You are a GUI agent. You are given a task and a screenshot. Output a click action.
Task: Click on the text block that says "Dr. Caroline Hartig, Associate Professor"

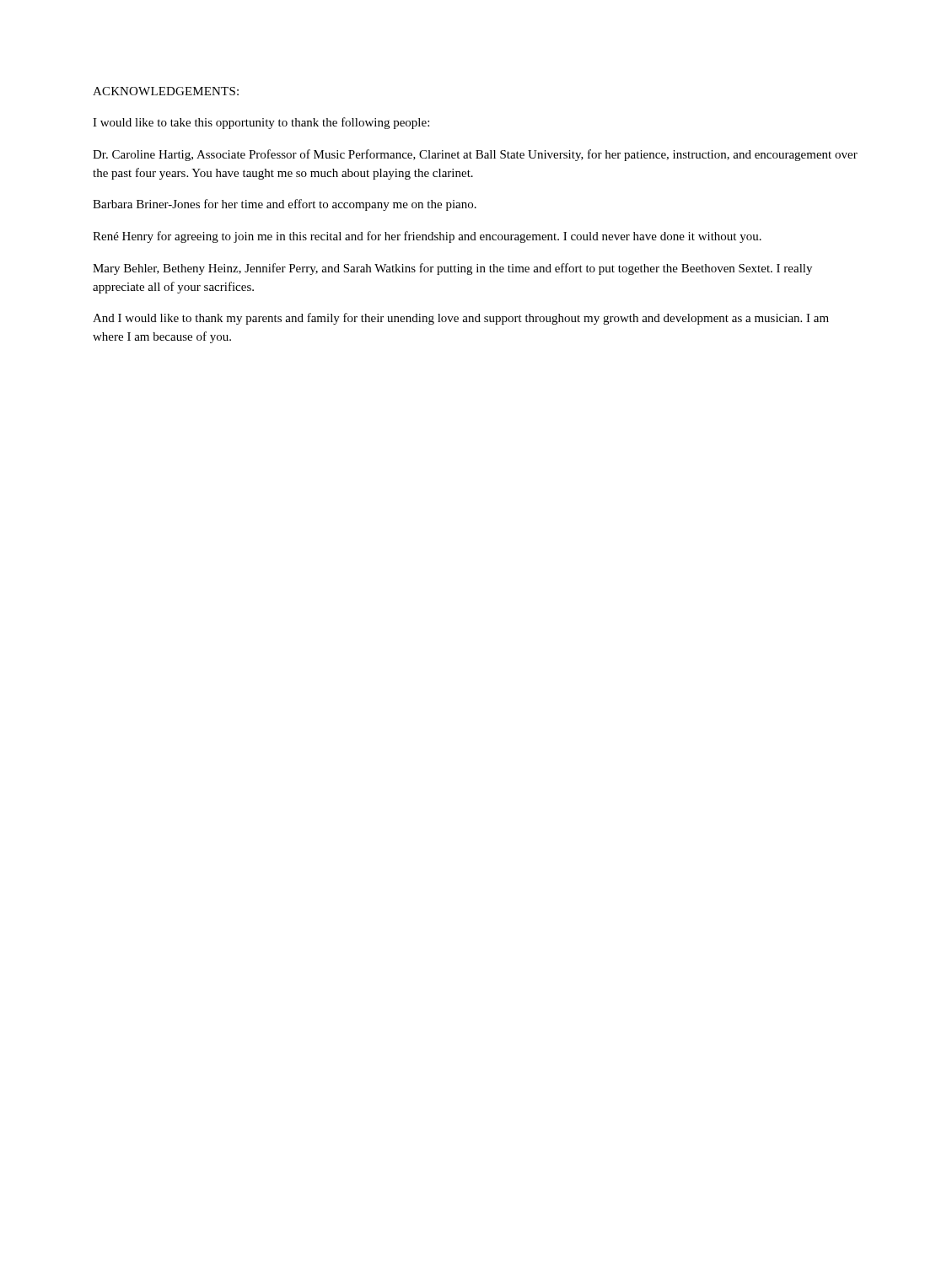475,163
